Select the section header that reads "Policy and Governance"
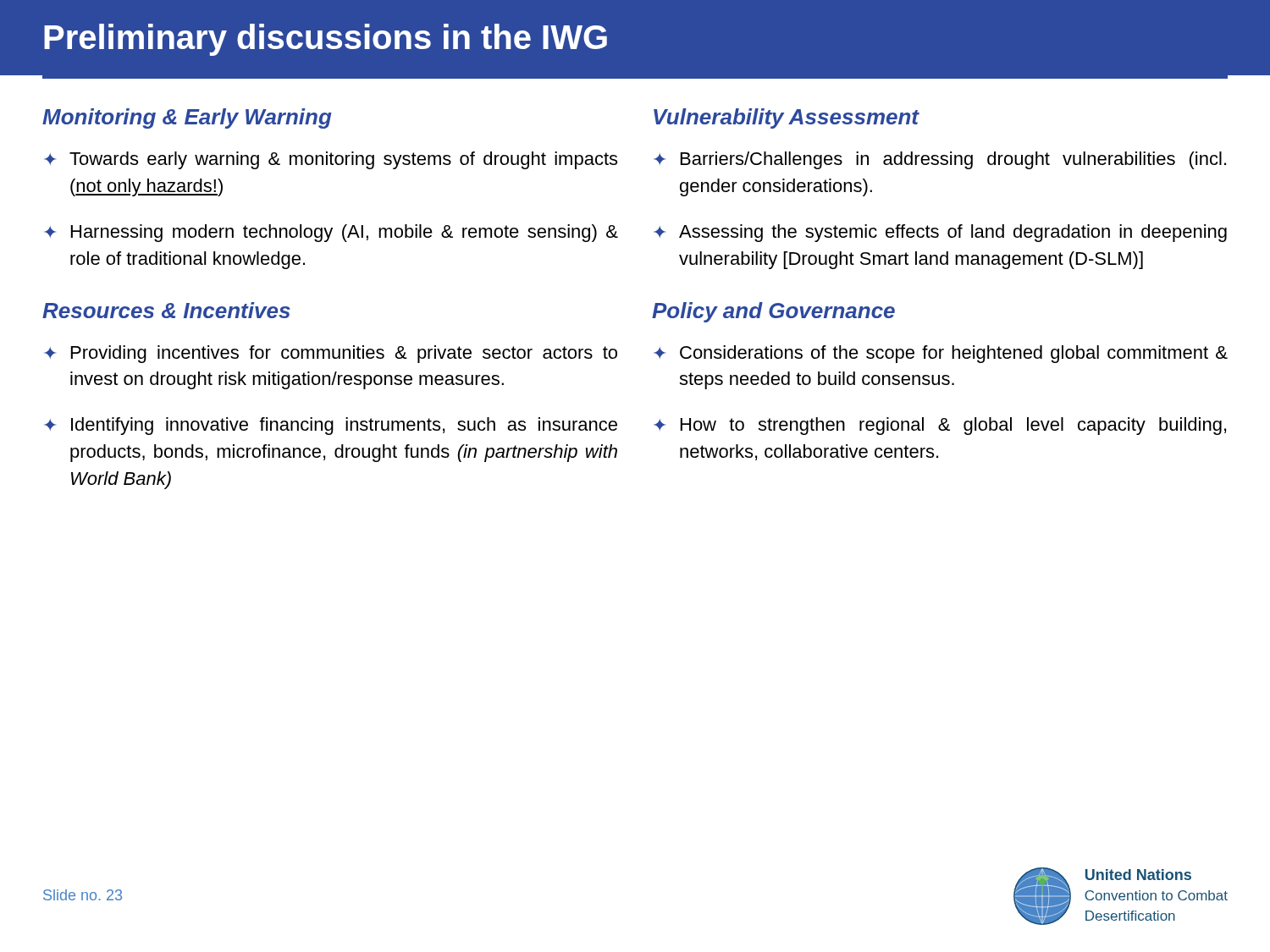Image resolution: width=1270 pixels, height=952 pixels. 774,310
